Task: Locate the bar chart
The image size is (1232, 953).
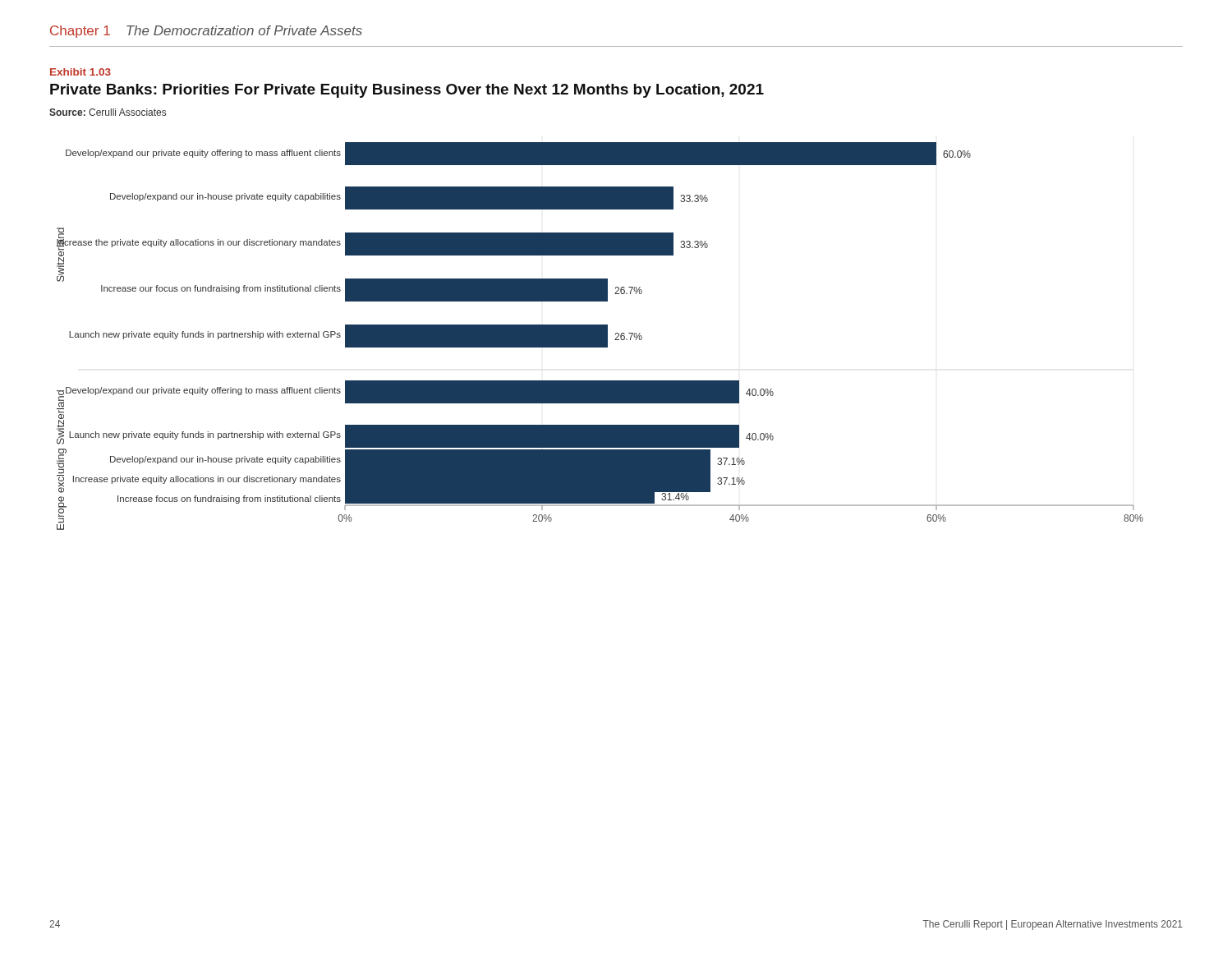Action: (x=612, y=329)
